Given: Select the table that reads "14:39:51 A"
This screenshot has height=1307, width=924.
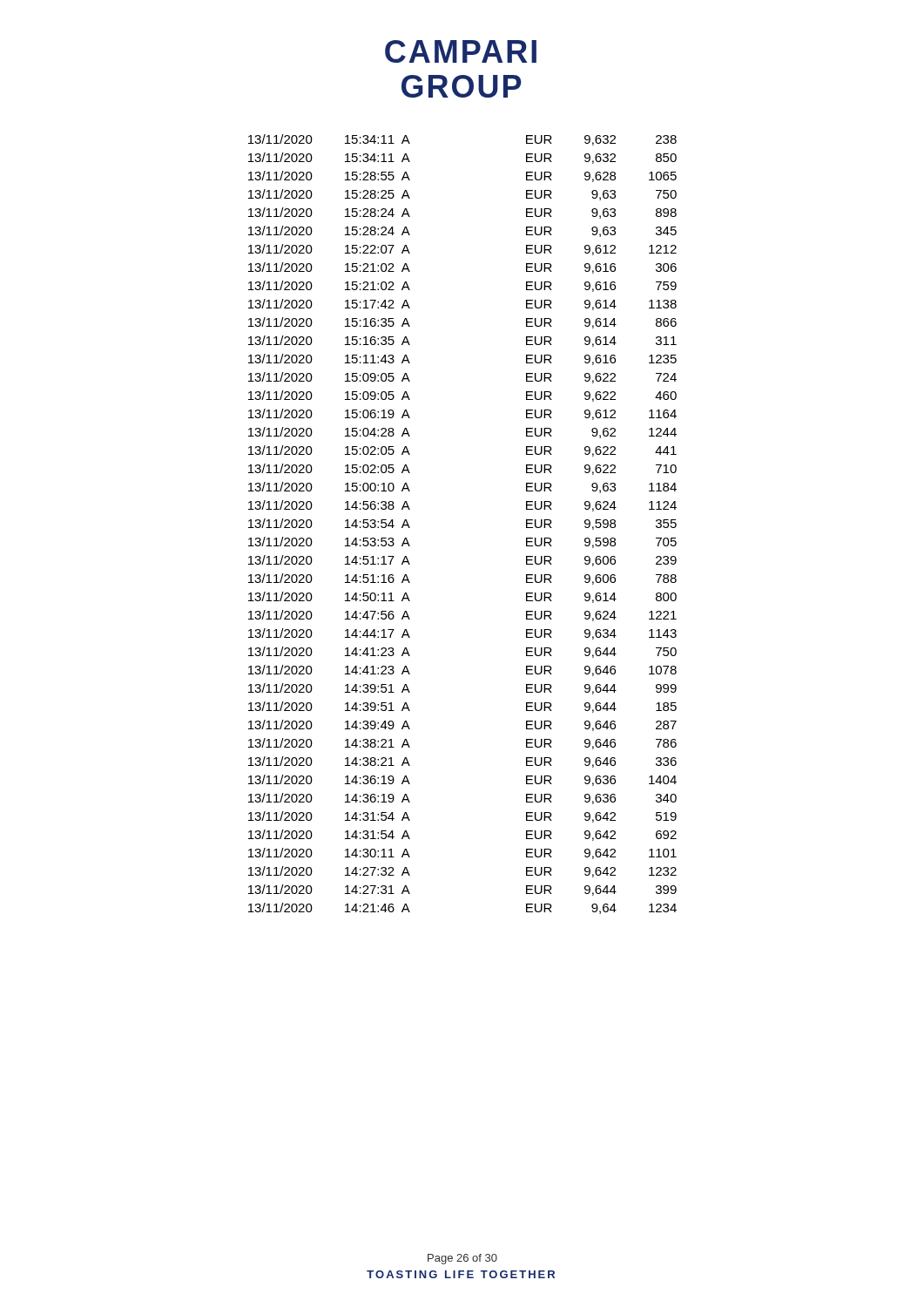Looking at the screenshot, I should 462,523.
